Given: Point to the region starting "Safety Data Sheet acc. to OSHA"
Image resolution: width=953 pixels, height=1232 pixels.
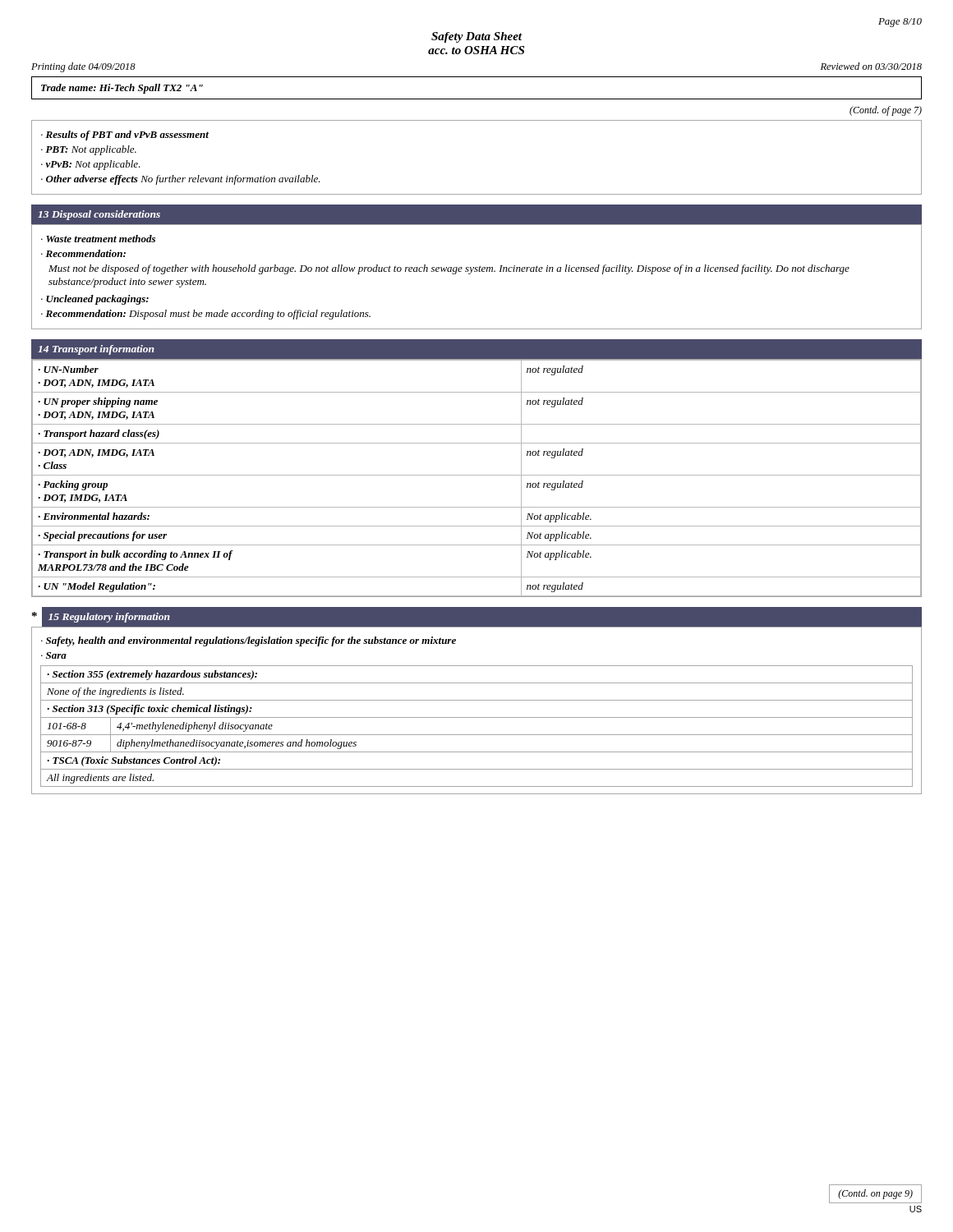Looking at the screenshot, I should point(476,44).
